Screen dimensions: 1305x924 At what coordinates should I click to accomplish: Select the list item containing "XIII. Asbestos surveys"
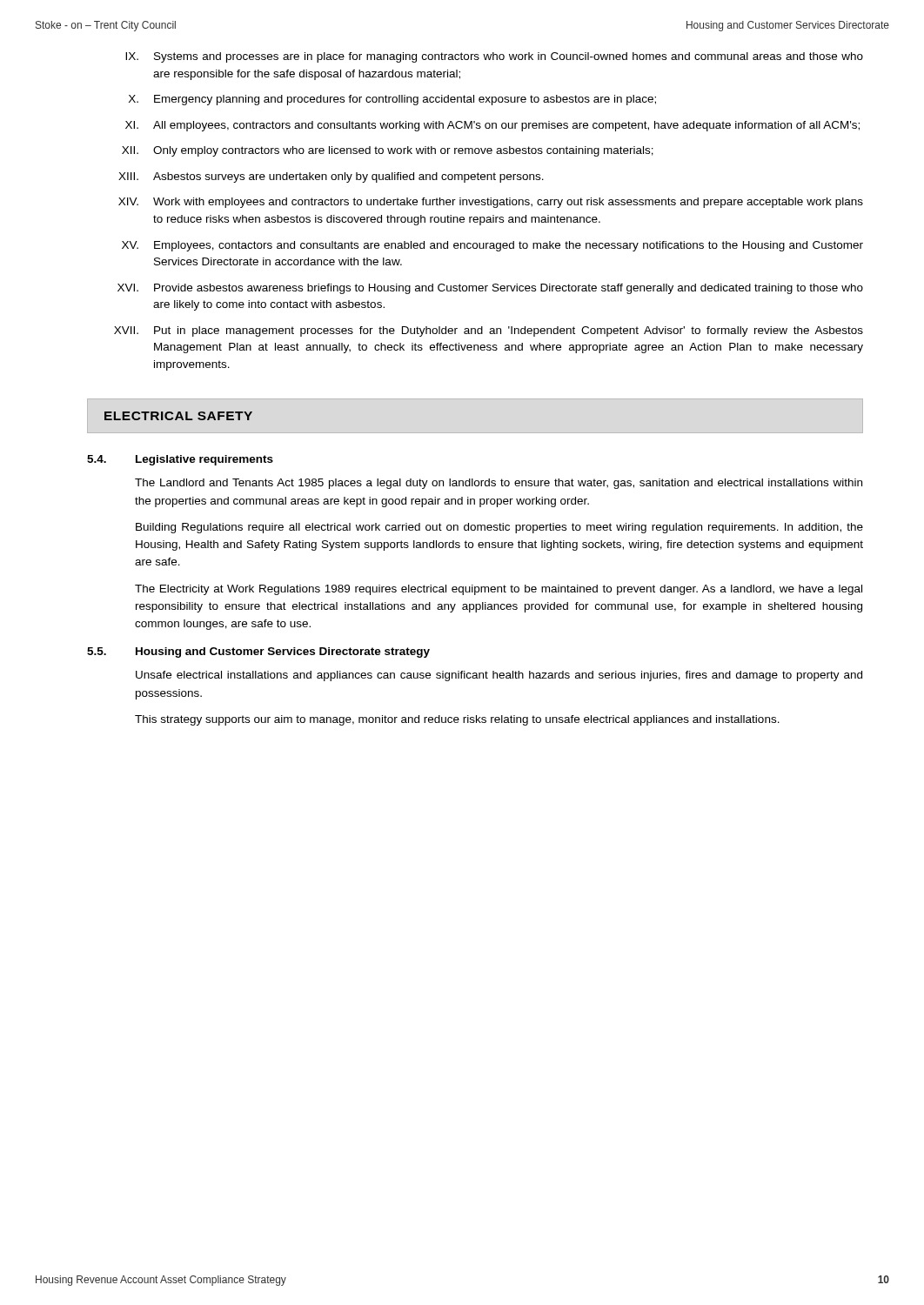475,176
